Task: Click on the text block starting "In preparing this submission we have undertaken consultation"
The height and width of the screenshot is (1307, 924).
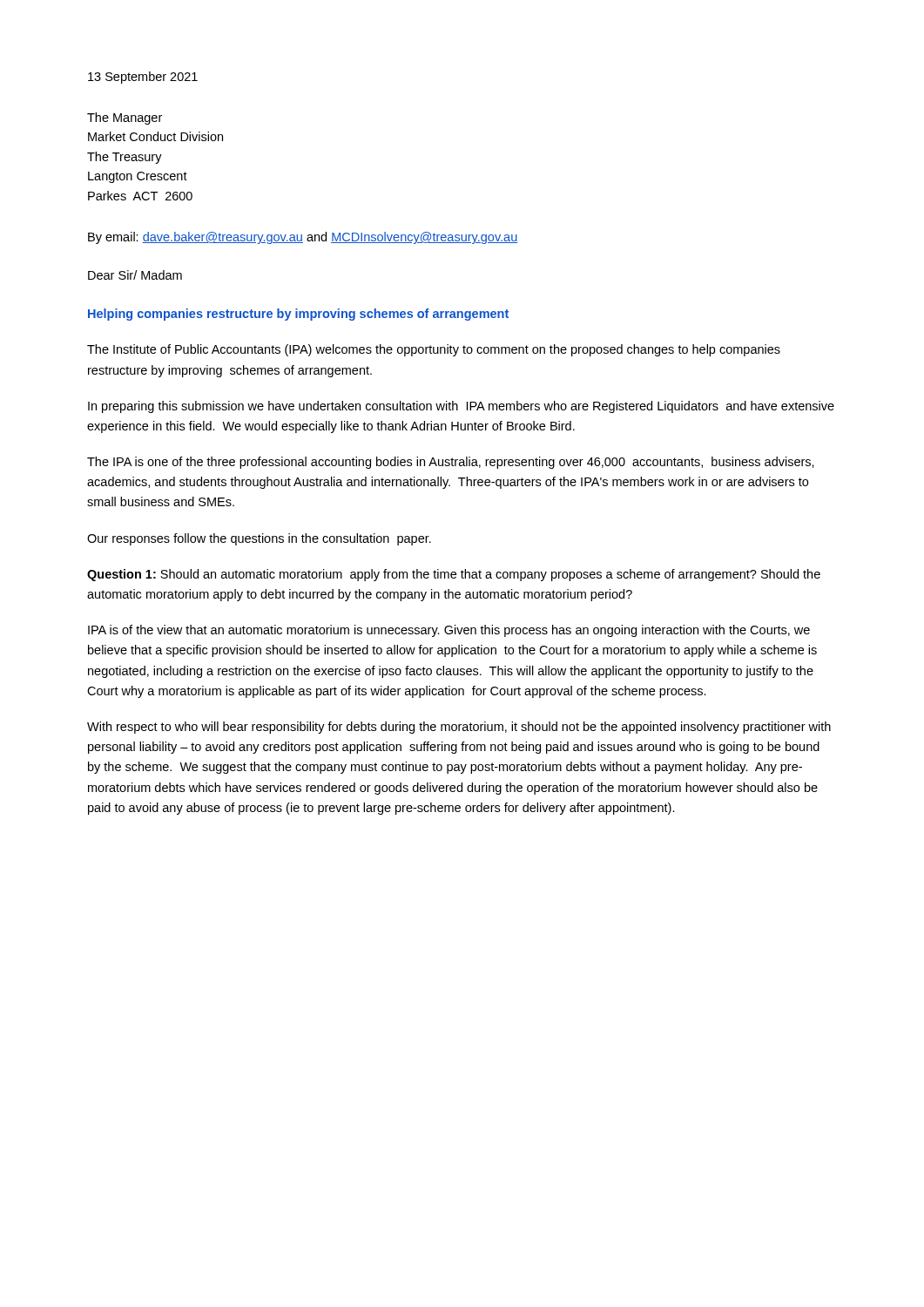Action: pos(461,416)
